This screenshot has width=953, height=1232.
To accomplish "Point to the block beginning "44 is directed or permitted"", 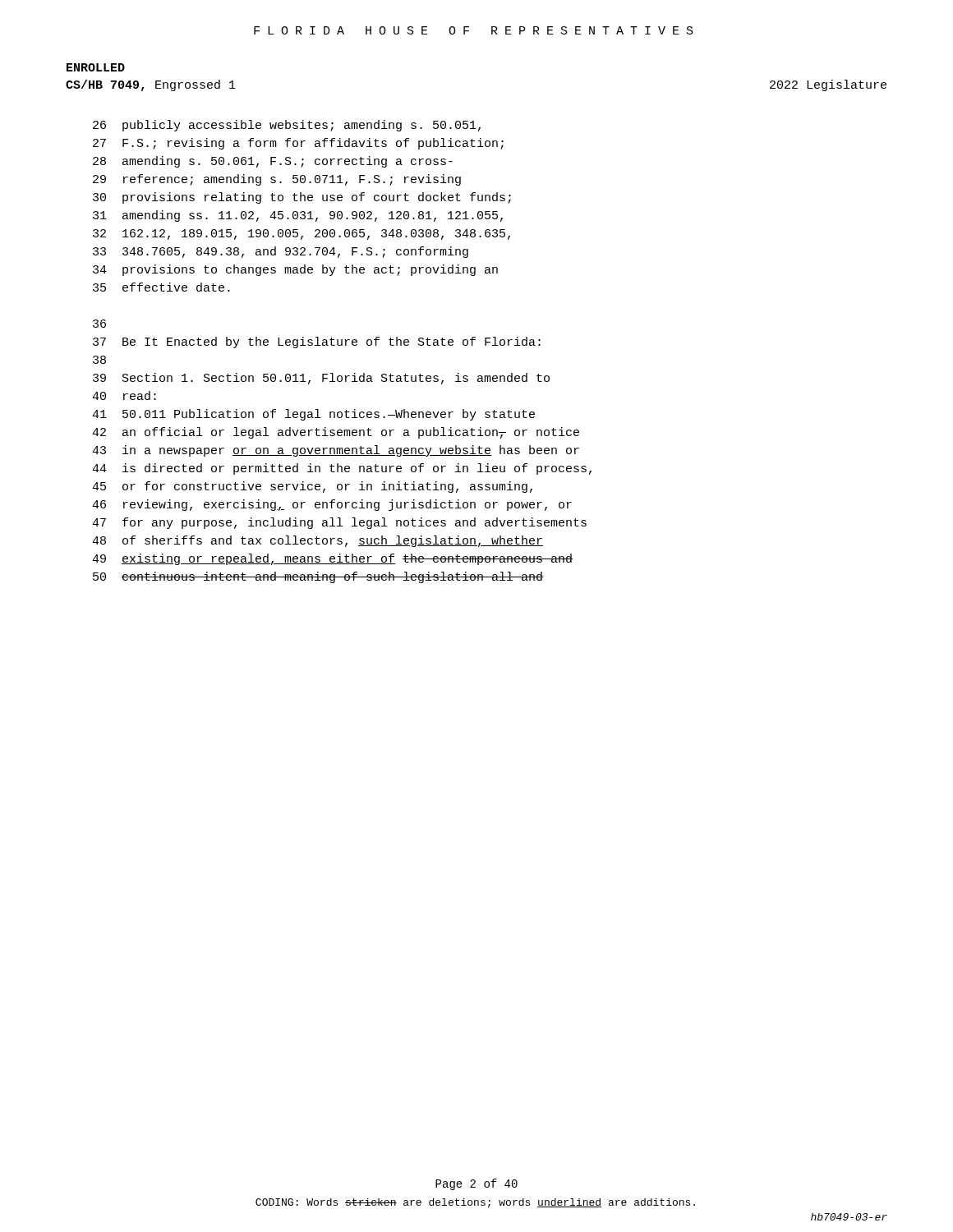I will tap(476, 470).
